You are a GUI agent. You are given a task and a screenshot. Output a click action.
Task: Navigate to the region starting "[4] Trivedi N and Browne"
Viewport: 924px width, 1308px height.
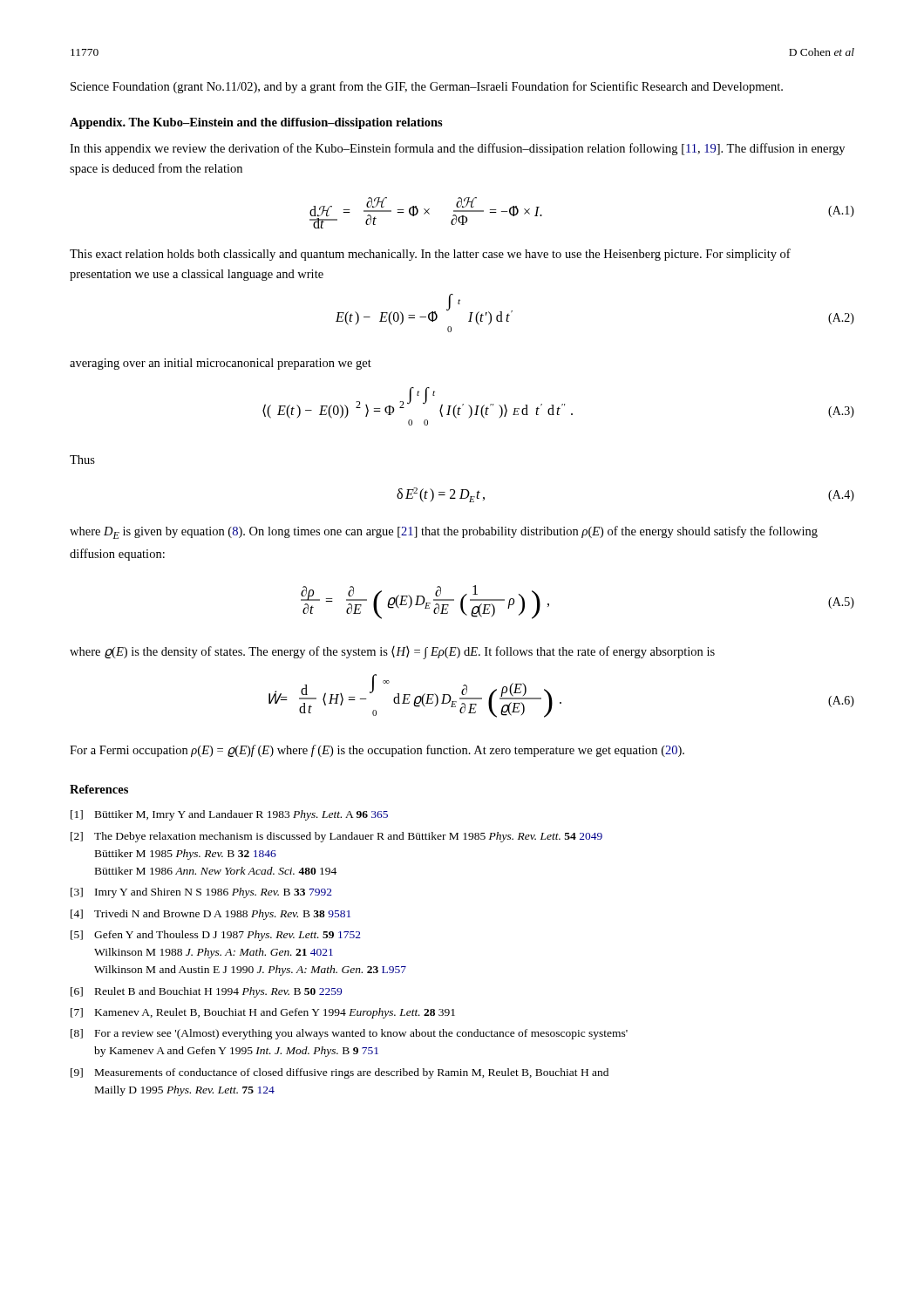(211, 915)
